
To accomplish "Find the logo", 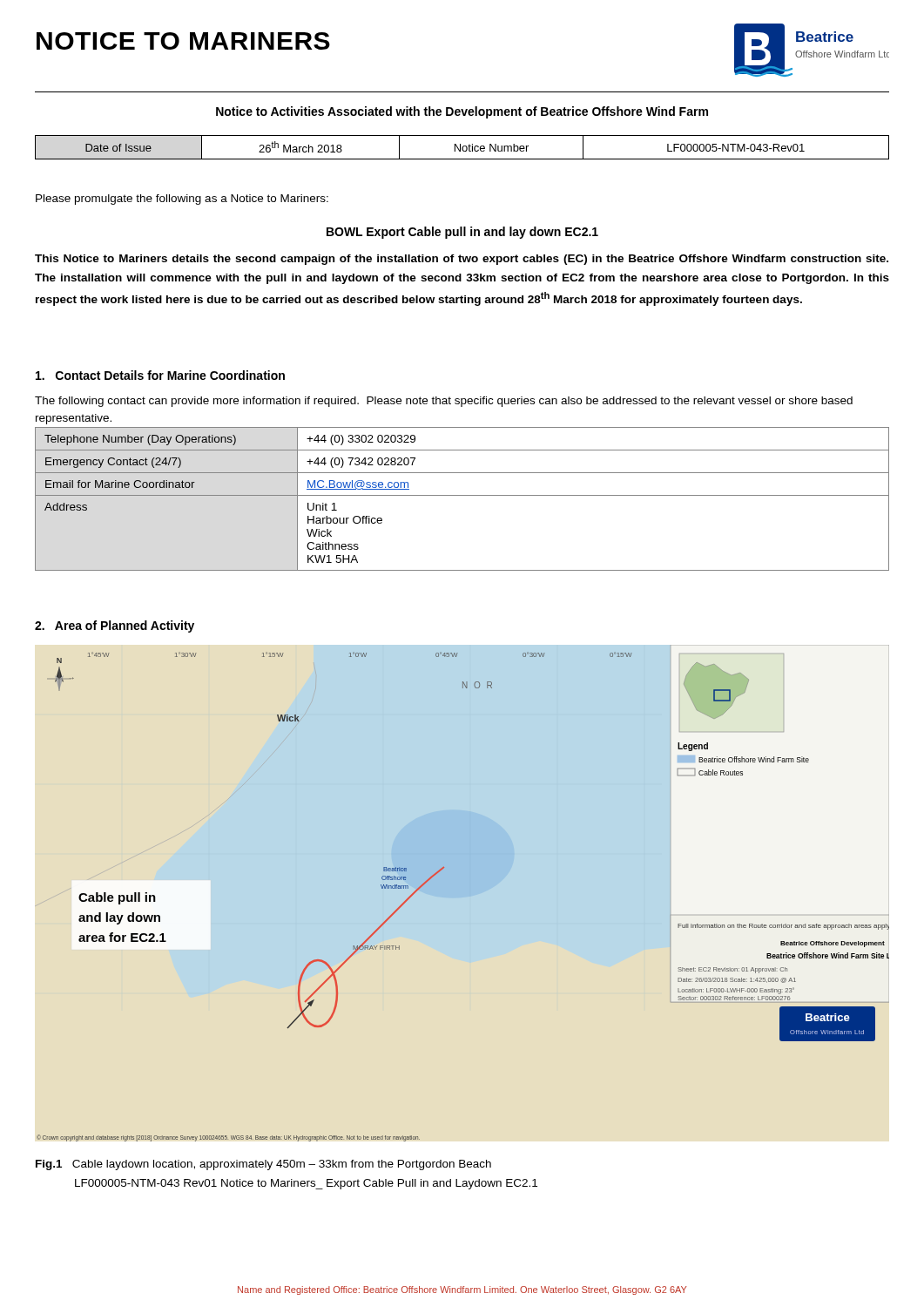I will click(x=811, y=55).
